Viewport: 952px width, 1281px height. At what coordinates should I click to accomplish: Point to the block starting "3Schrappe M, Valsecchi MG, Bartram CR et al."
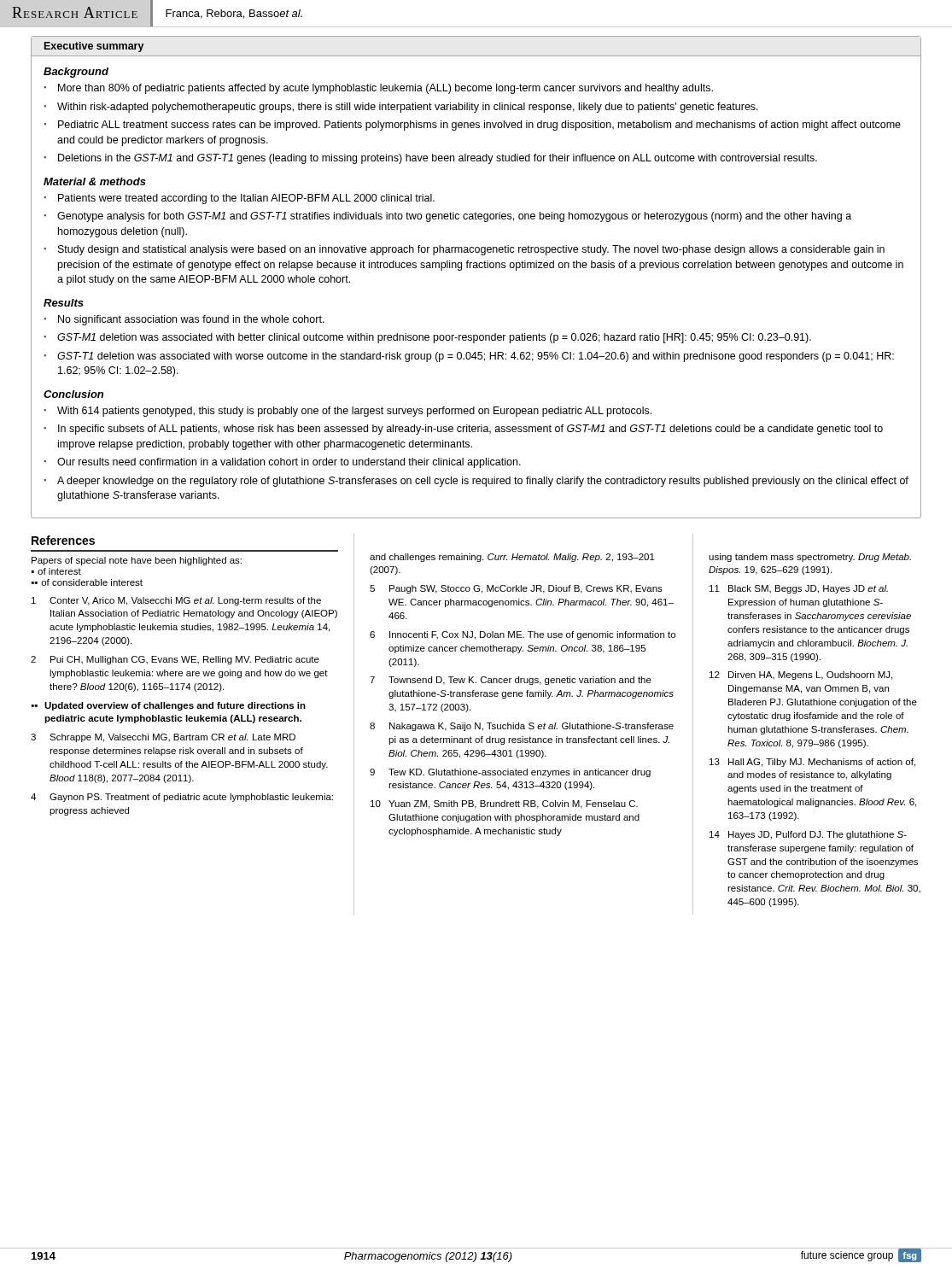(x=179, y=757)
